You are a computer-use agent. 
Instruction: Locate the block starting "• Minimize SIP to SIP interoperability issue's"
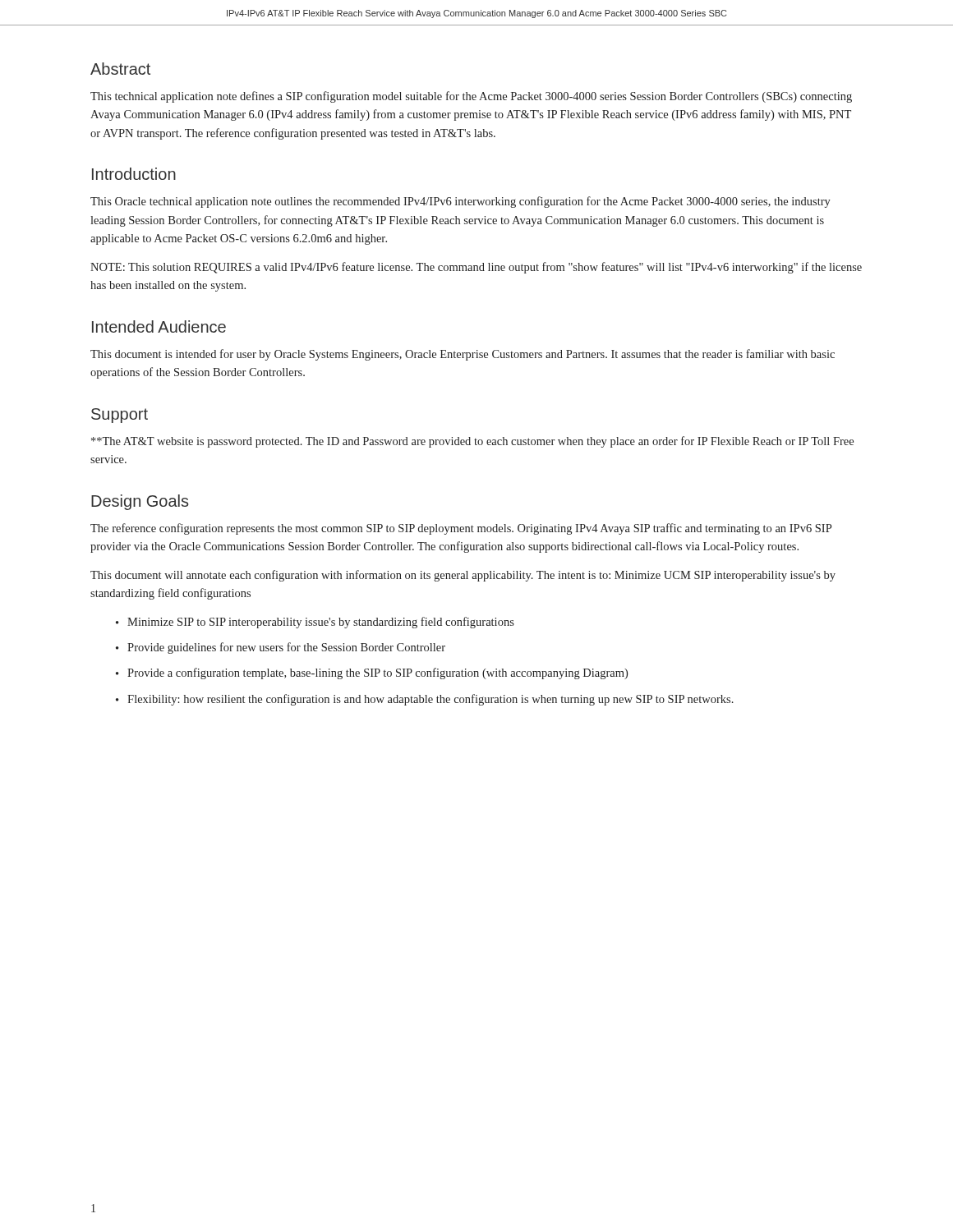point(315,622)
